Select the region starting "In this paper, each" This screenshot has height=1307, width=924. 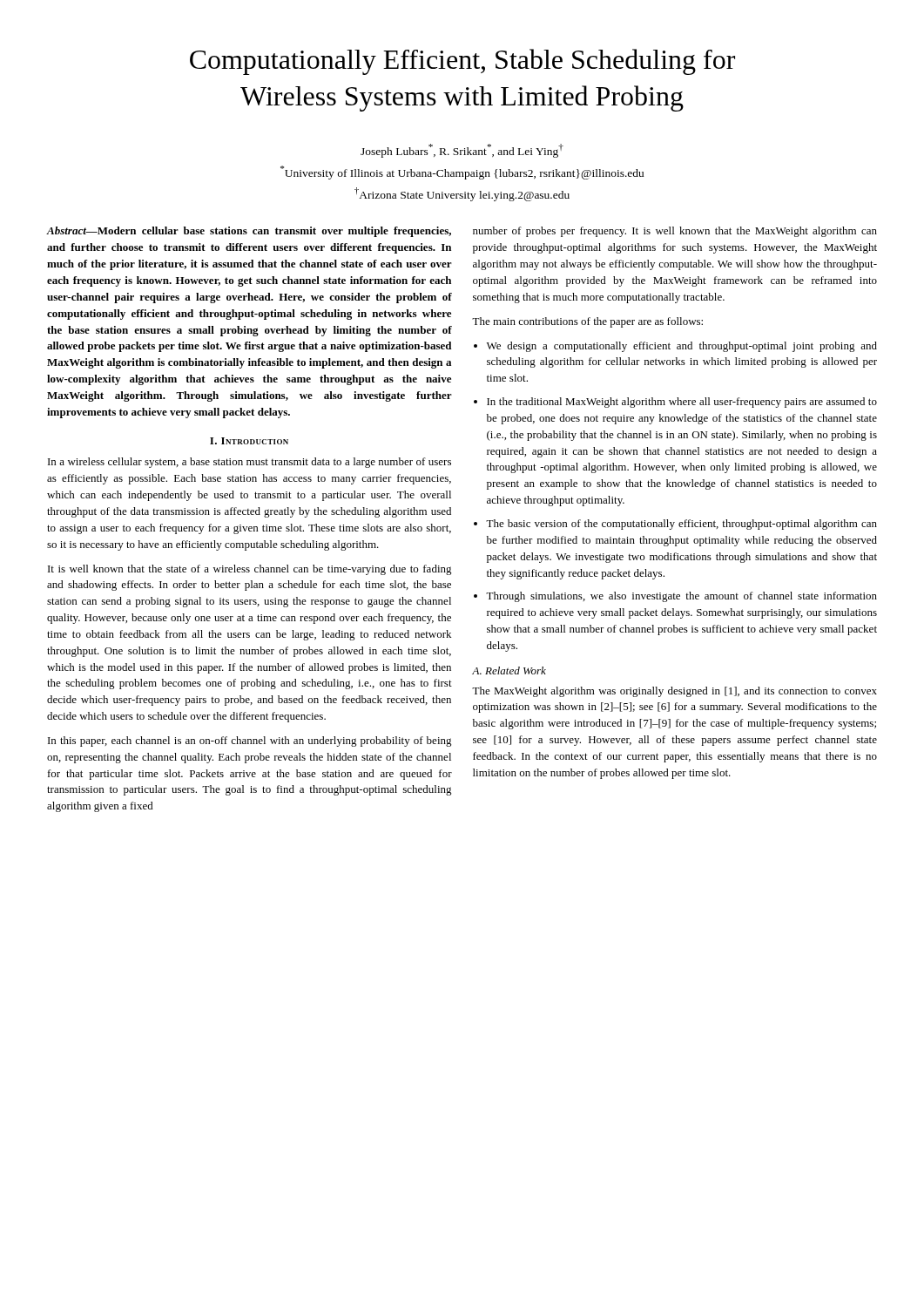click(x=249, y=773)
